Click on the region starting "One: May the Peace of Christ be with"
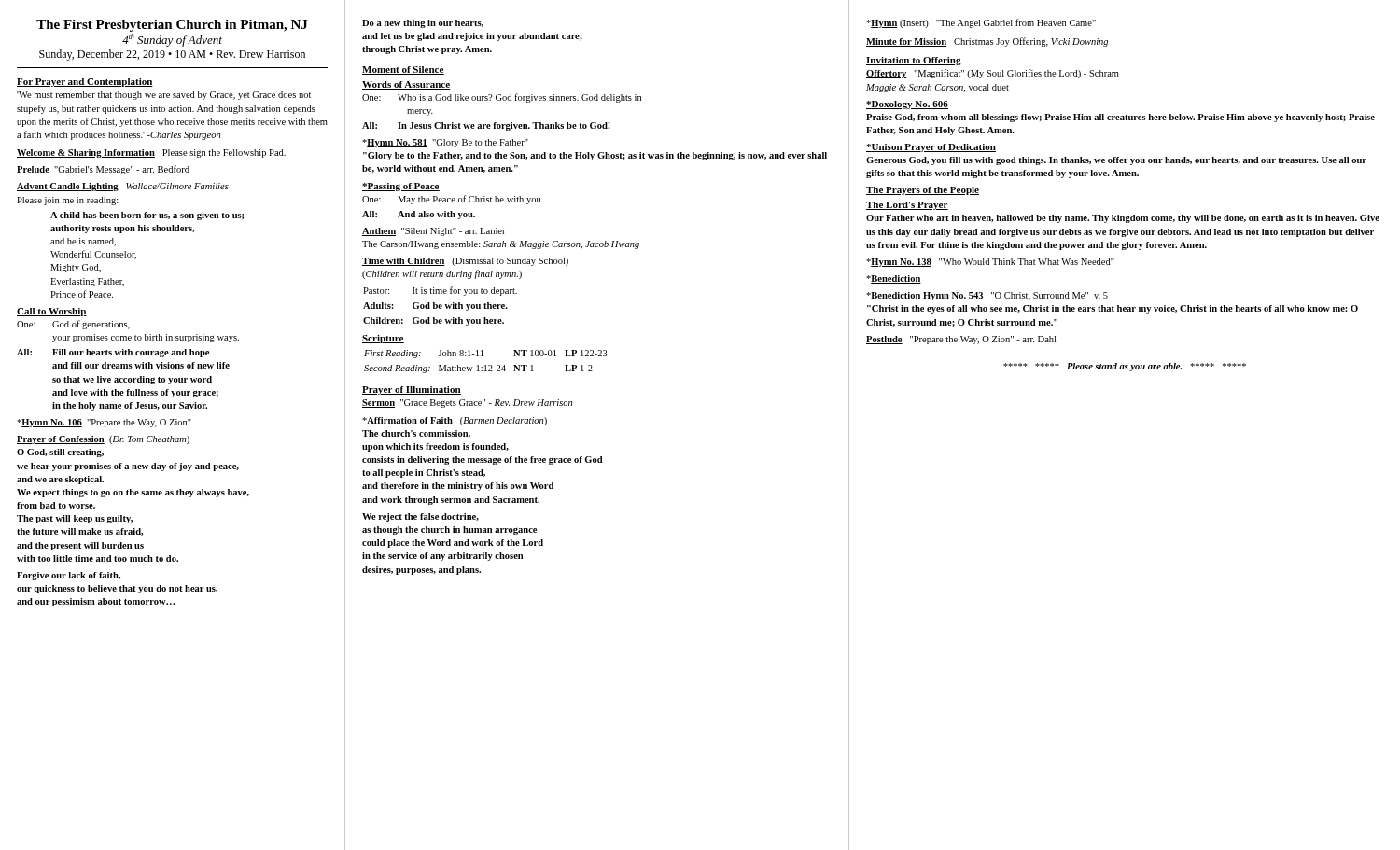This screenshot has height=850, width=1400. tap(453, 200)
